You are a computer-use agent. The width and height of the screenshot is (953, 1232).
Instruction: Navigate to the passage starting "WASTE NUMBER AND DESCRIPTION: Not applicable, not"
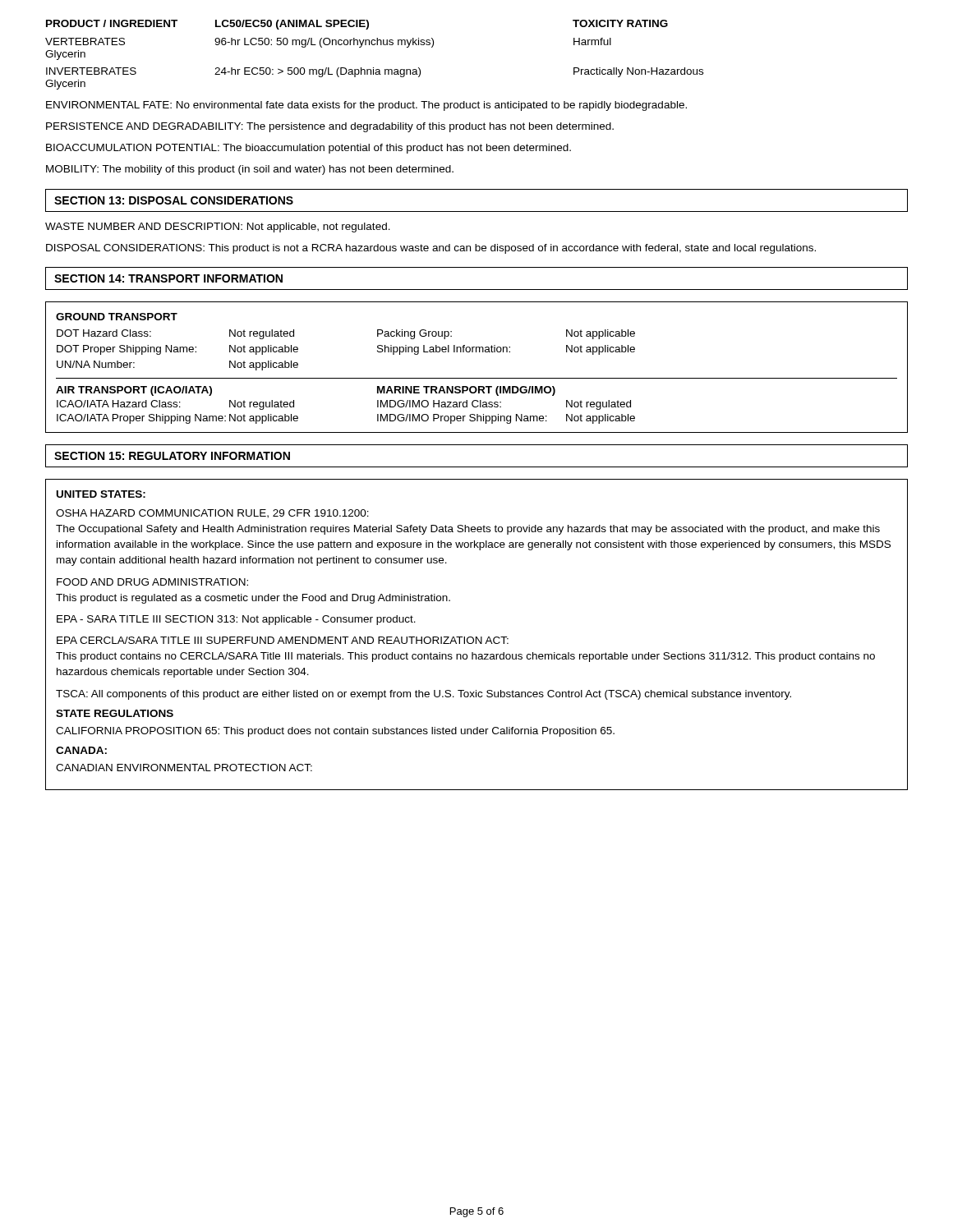tap(218, 226)
